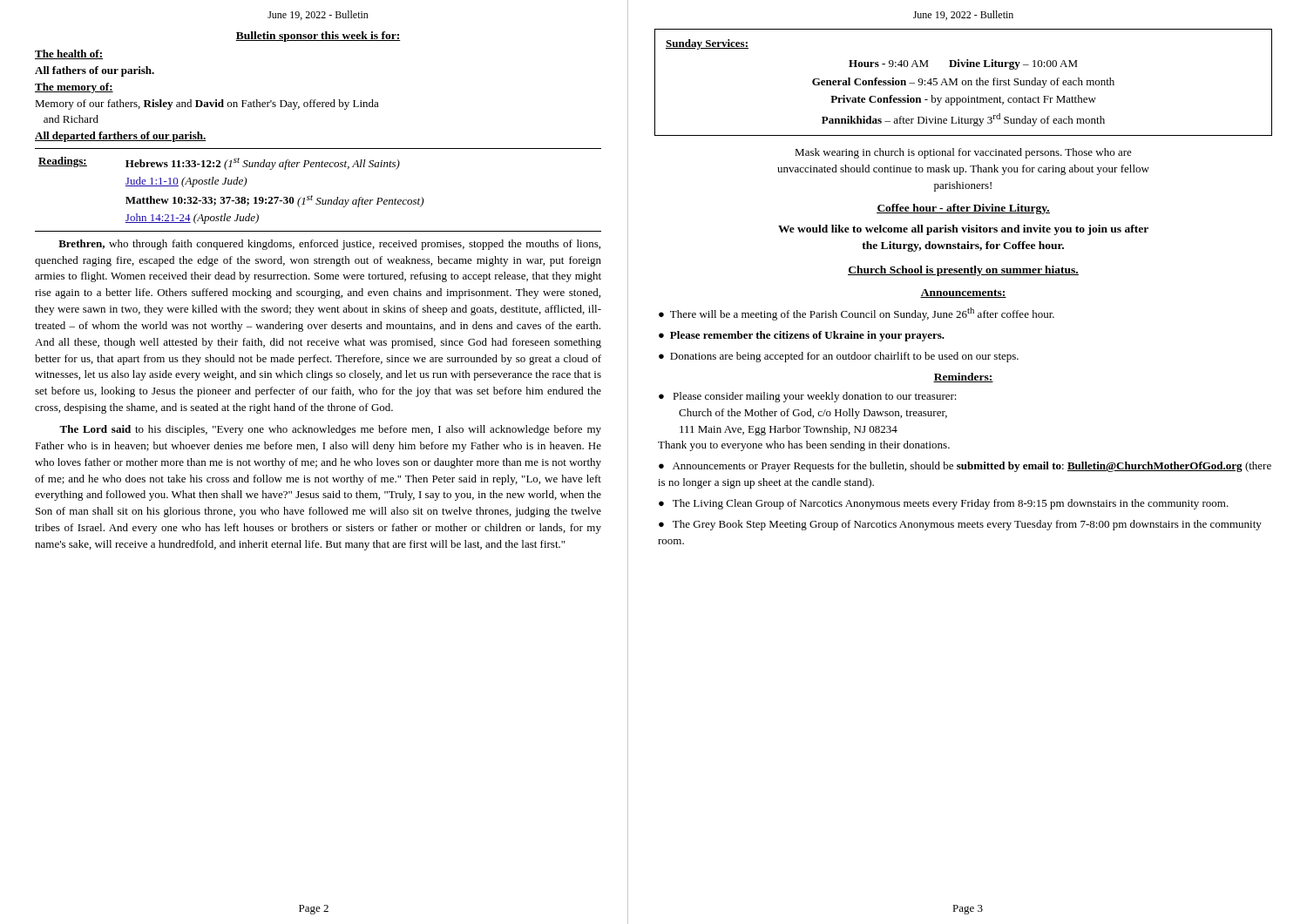Find the list item that reads "There will be a"
This screenshot has height=924, width=1307.
[862, 313]
